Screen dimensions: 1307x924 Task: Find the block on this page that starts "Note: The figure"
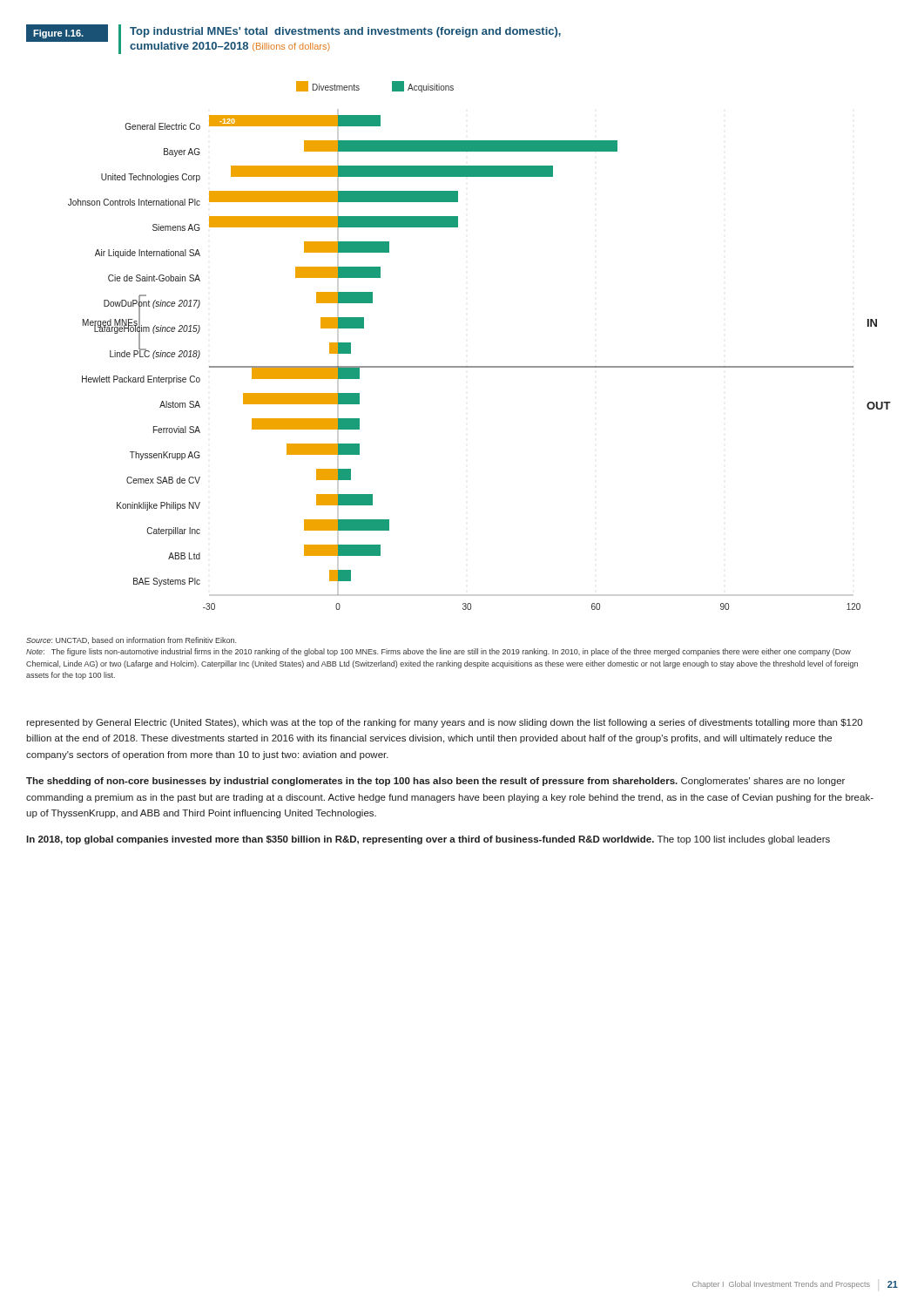tap(442, 663)
